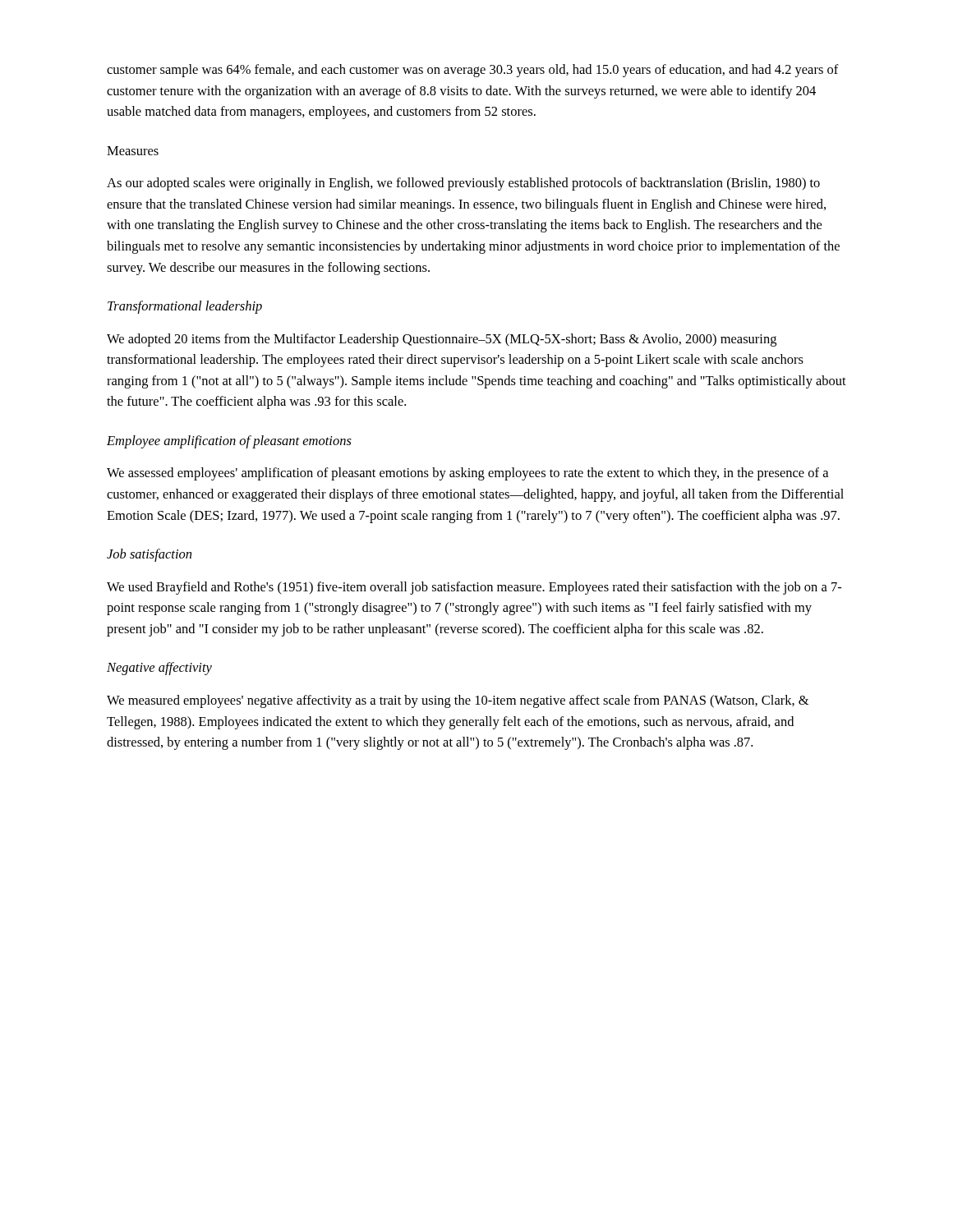This screenshot has height=1232, width=953.
Task: Find the section header containing "Negative affectivity"
Action: [159, 668]
